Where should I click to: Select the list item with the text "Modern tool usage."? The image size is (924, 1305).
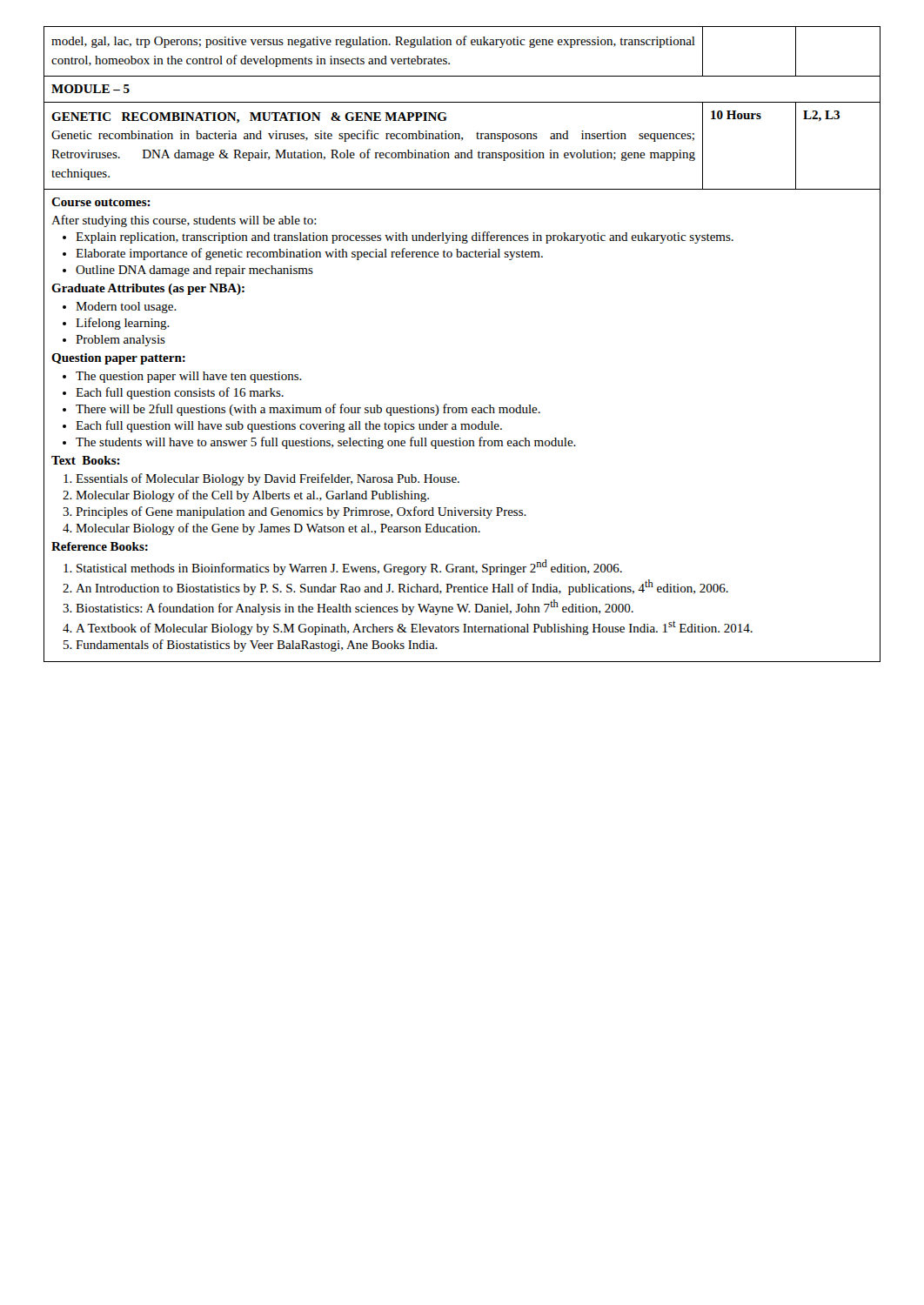(x=126, y=306)
